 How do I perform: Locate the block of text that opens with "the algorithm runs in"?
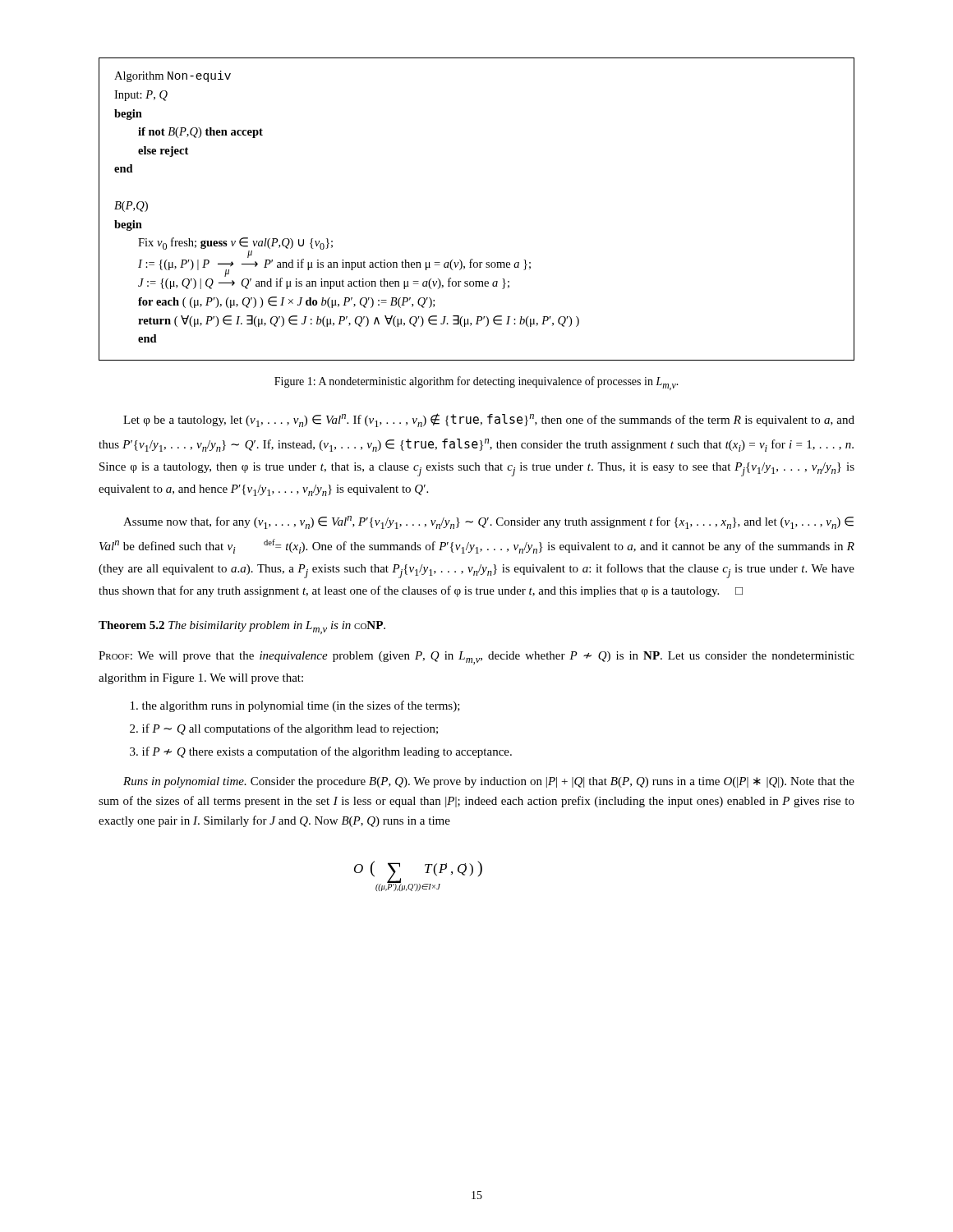[295, 705]
